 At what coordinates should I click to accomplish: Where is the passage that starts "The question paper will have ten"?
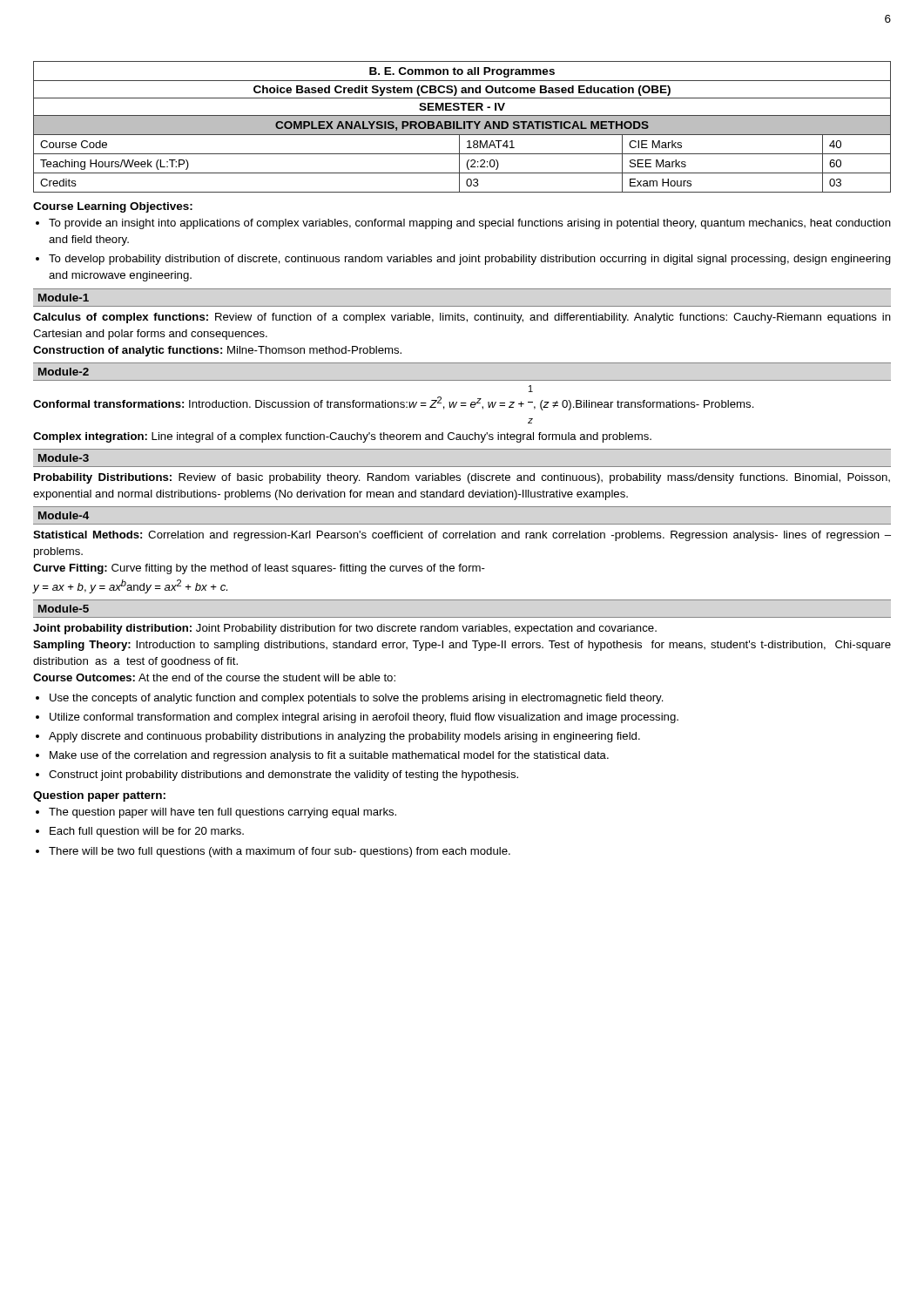coord(223,812)
